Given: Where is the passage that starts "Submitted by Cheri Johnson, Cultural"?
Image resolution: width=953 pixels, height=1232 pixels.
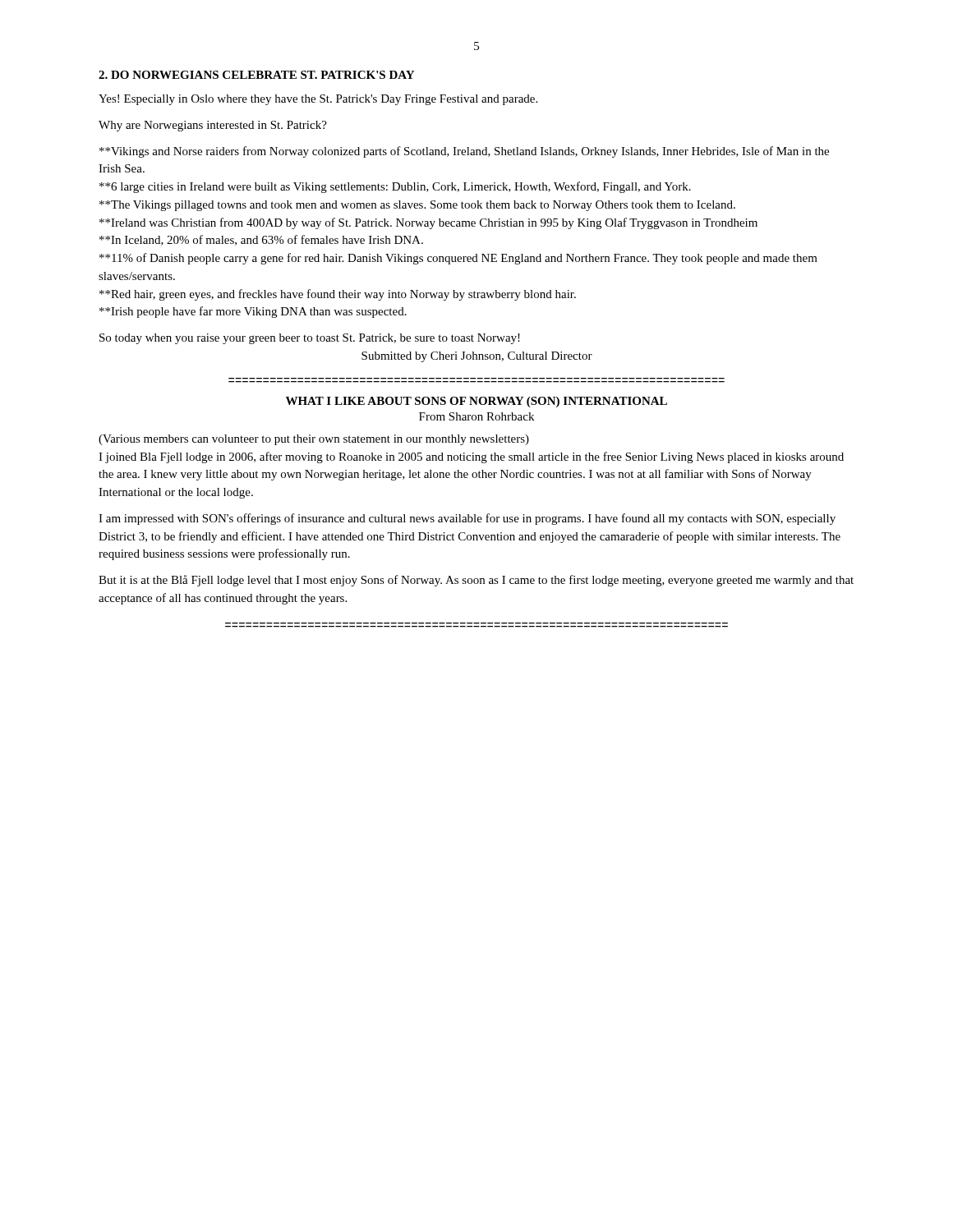Looking at the screenshot, I should pos(476,355).
